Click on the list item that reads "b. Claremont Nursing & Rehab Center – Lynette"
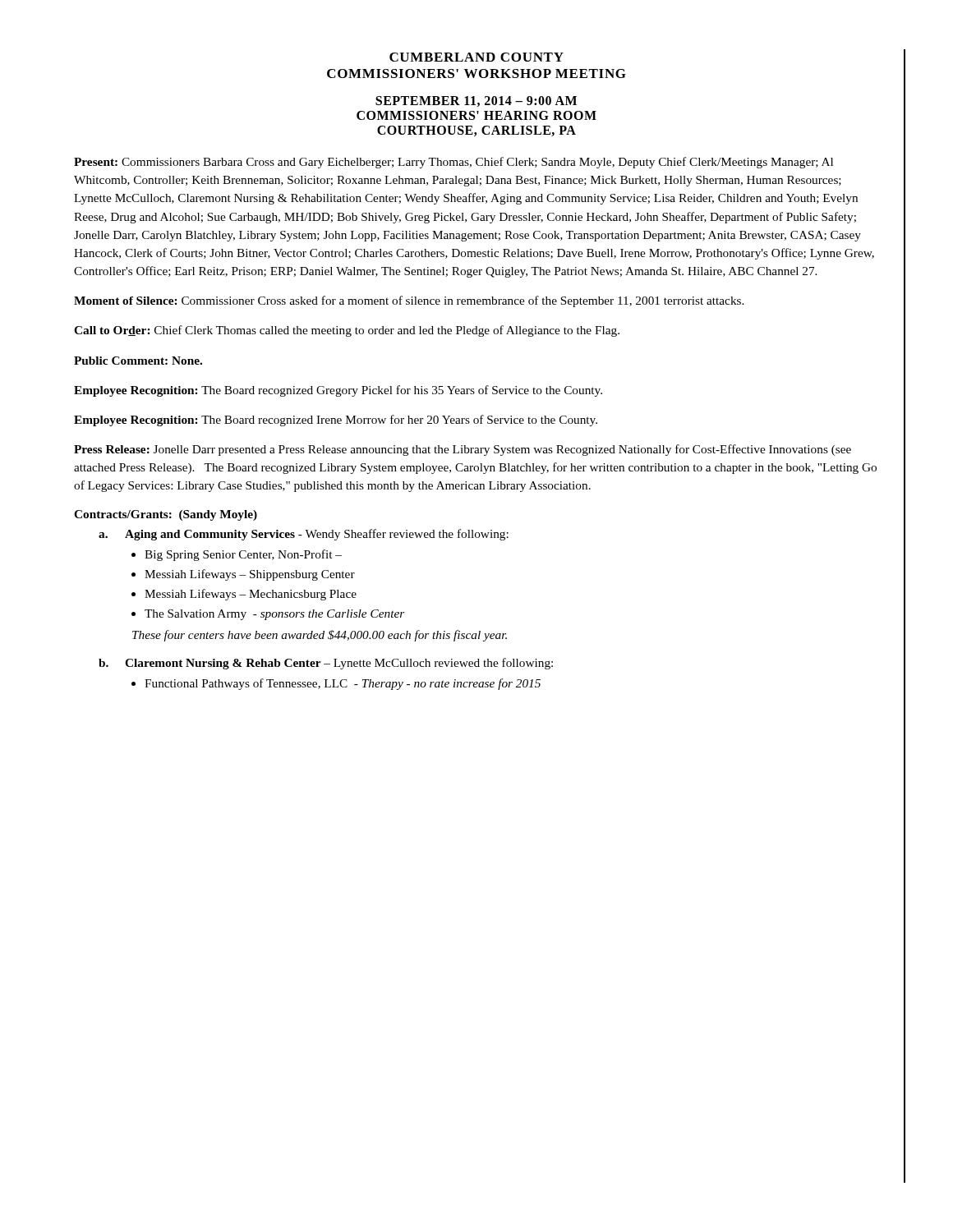This screenshot has height=1232, width=953. (489, 674)
